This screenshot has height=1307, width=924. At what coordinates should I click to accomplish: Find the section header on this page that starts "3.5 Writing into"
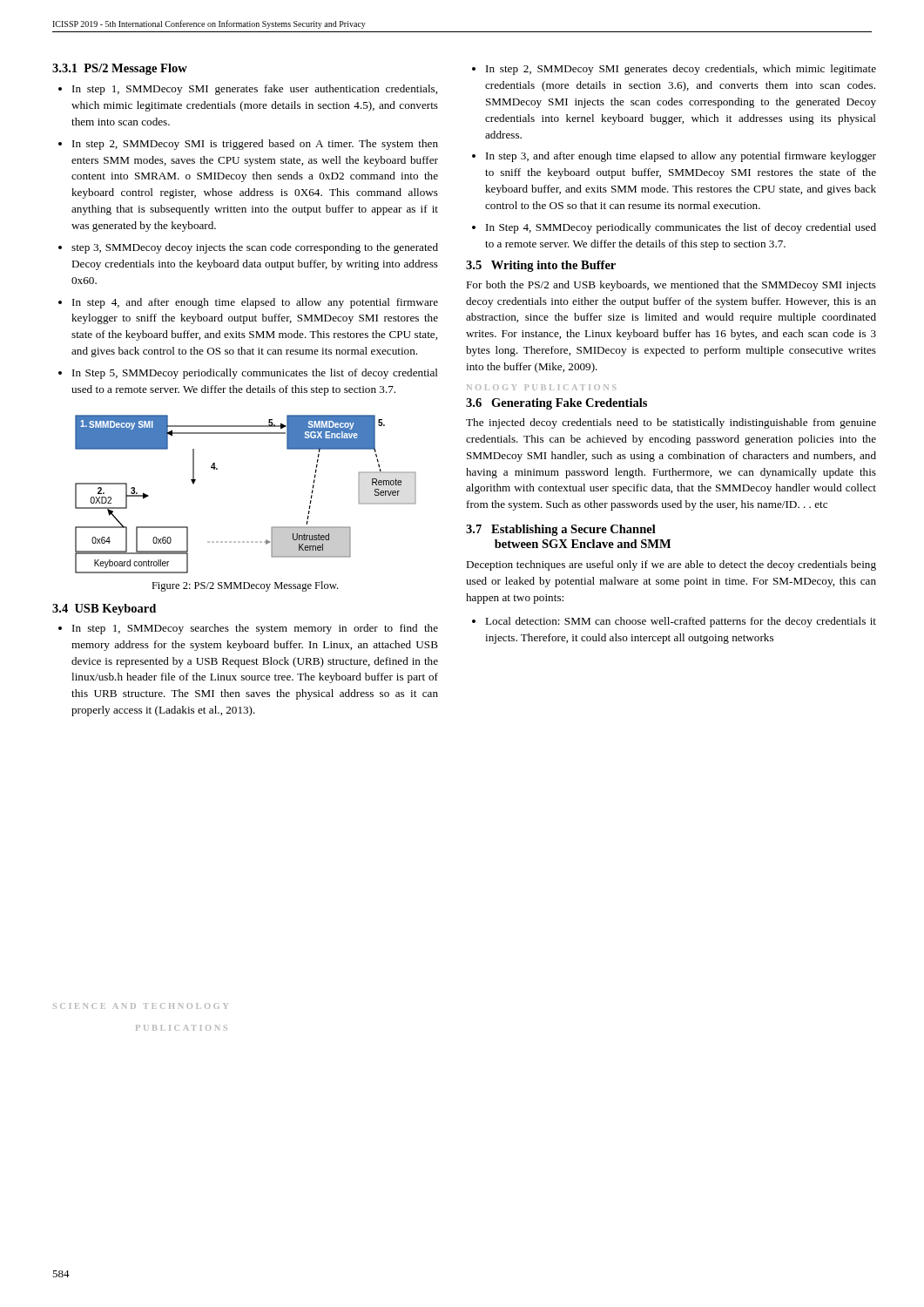pos(541,265)
